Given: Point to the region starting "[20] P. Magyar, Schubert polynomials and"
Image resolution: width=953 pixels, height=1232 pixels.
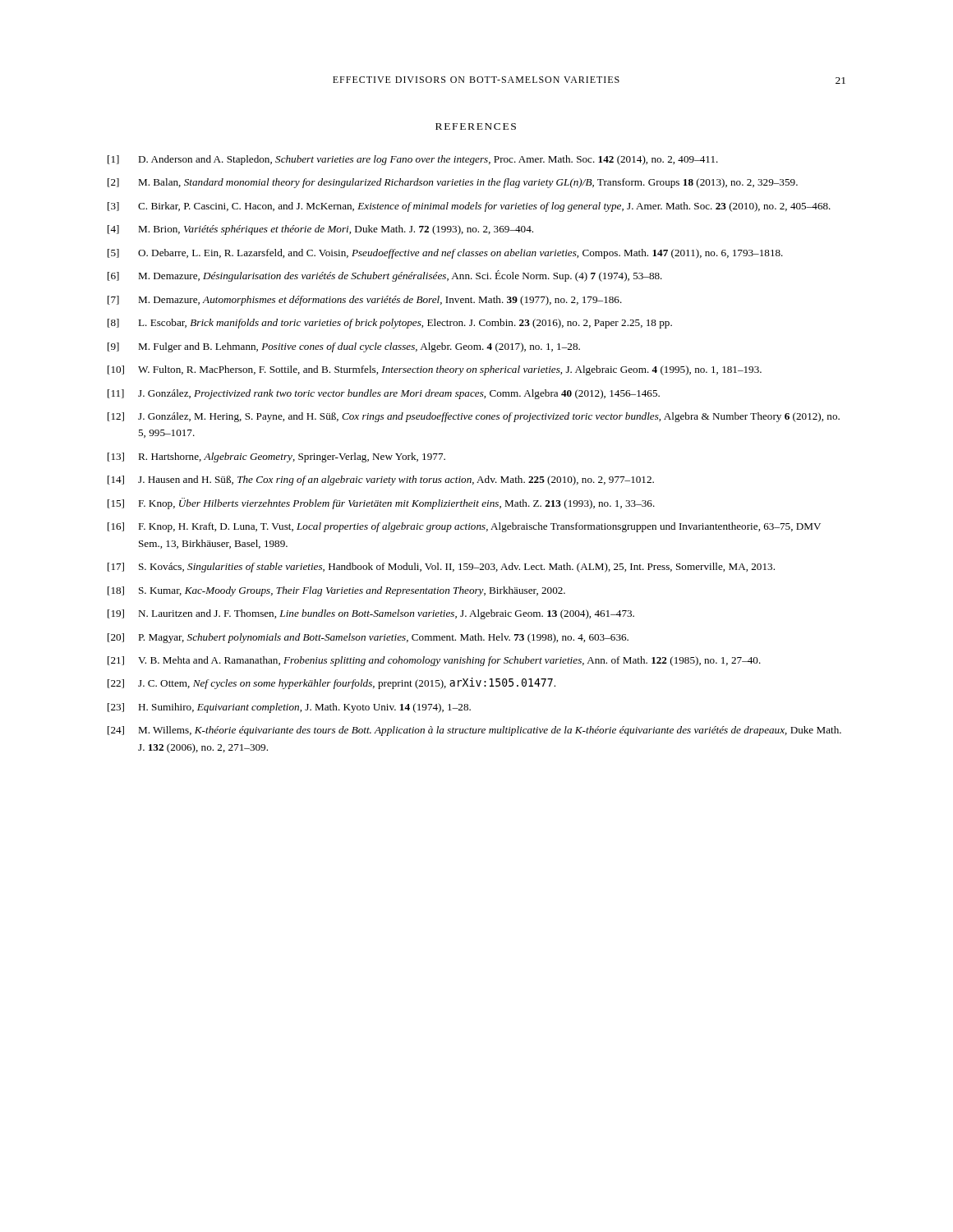Looking at the screenshot, I should [x=476, y=637].
